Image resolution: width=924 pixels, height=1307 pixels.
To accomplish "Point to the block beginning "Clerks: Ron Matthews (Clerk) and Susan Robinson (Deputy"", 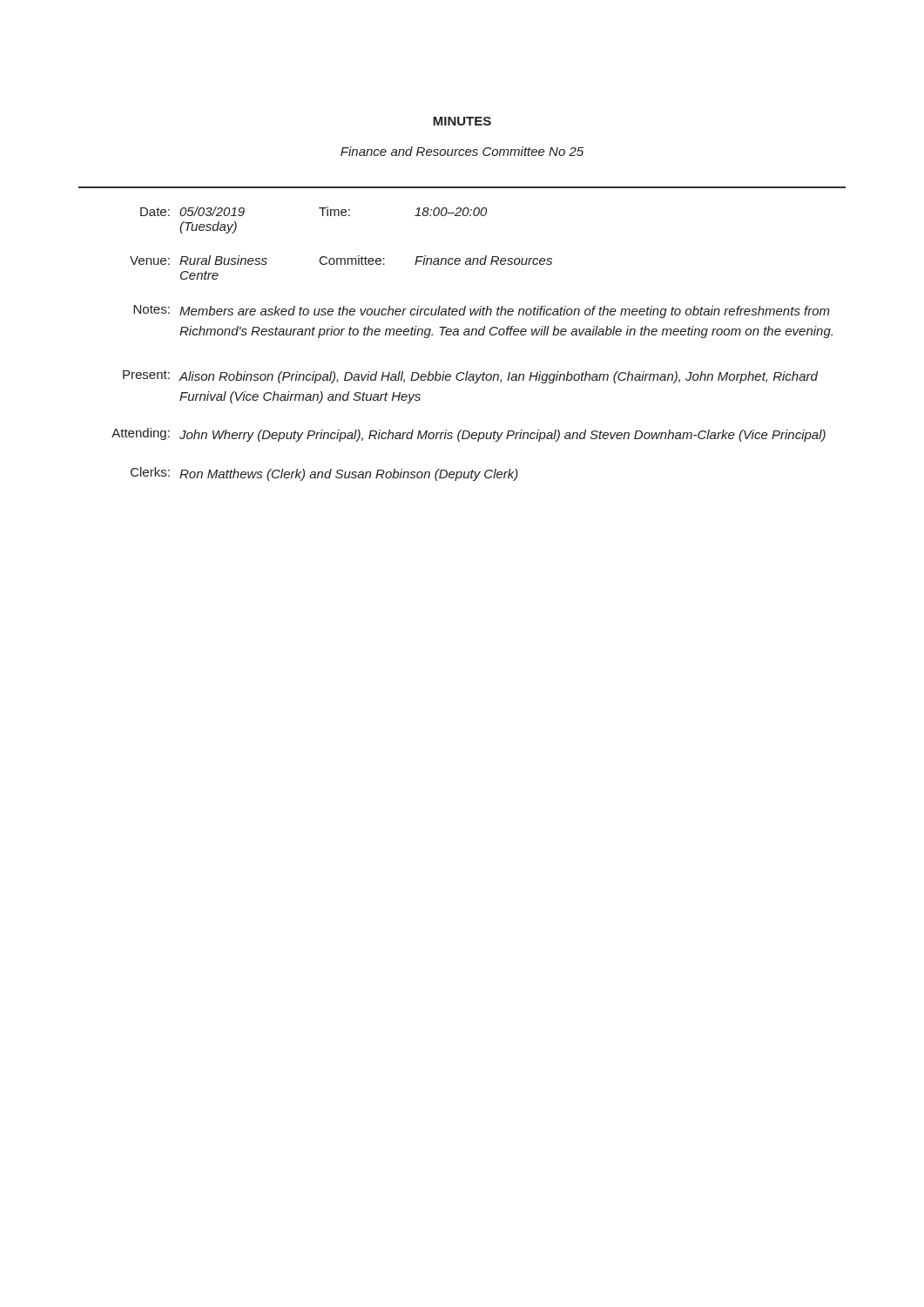I will click(x=462, y=474).
